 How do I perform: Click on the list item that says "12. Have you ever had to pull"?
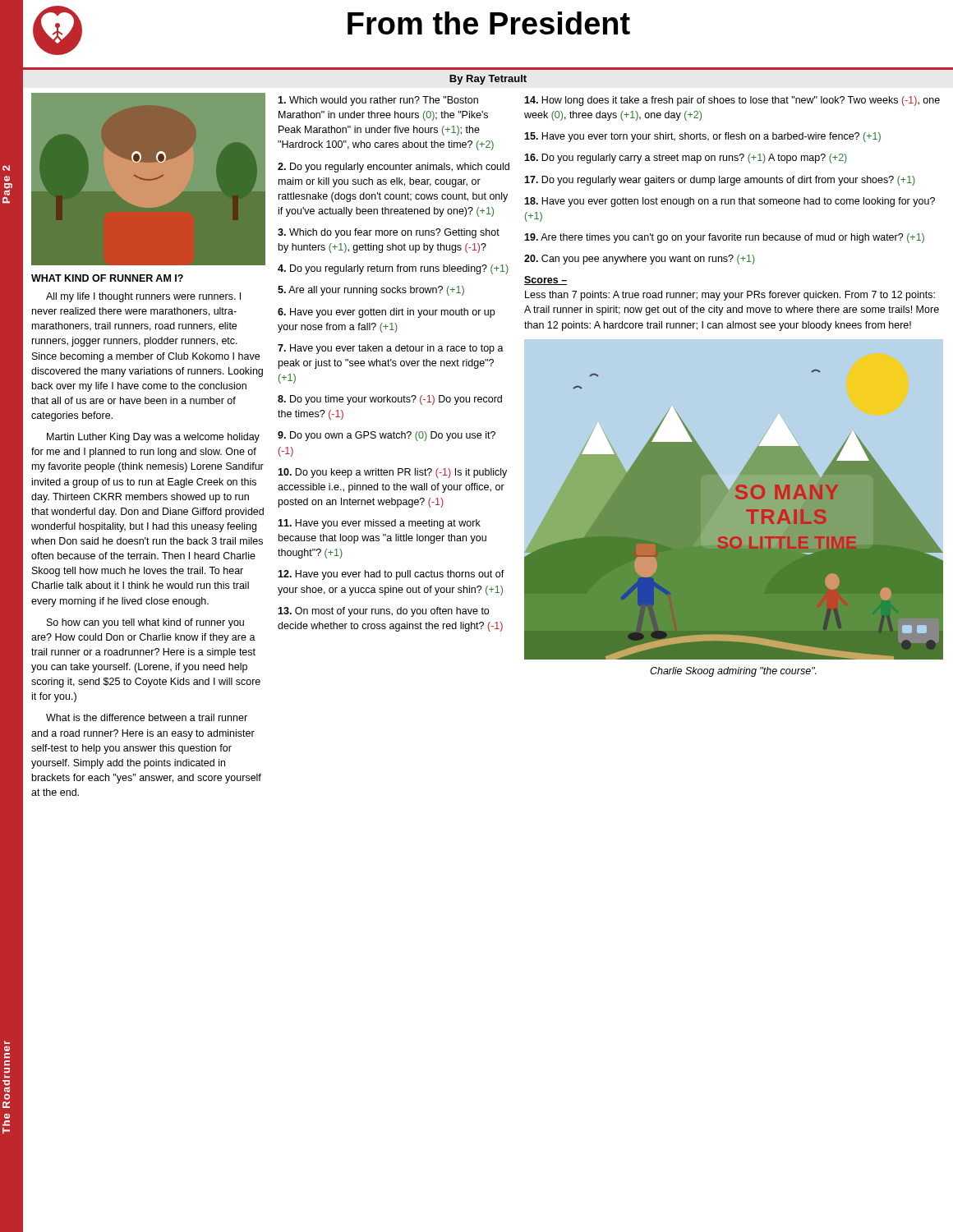click(395, 582)
